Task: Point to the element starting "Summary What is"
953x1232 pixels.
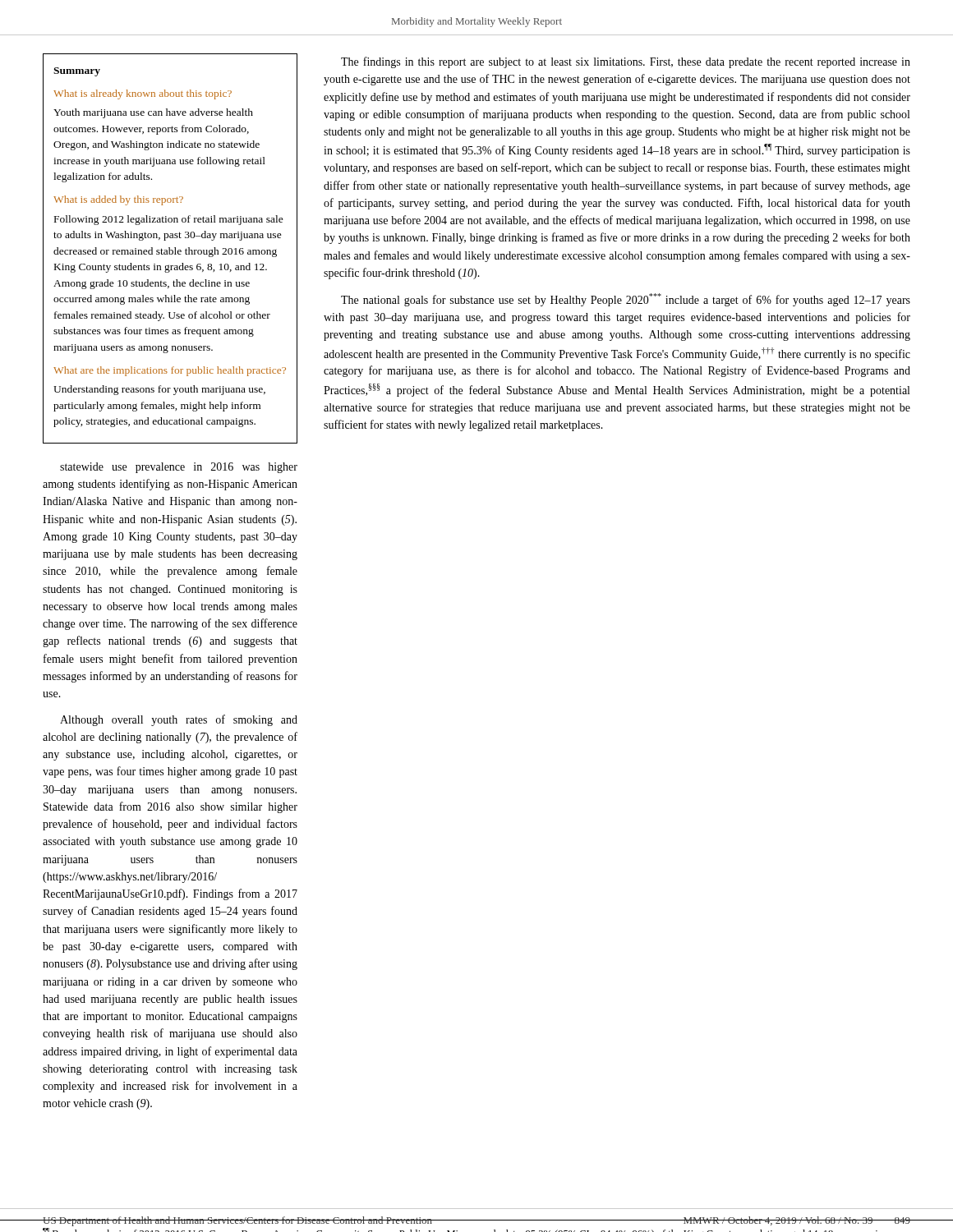Action: (x=170, y=246)
